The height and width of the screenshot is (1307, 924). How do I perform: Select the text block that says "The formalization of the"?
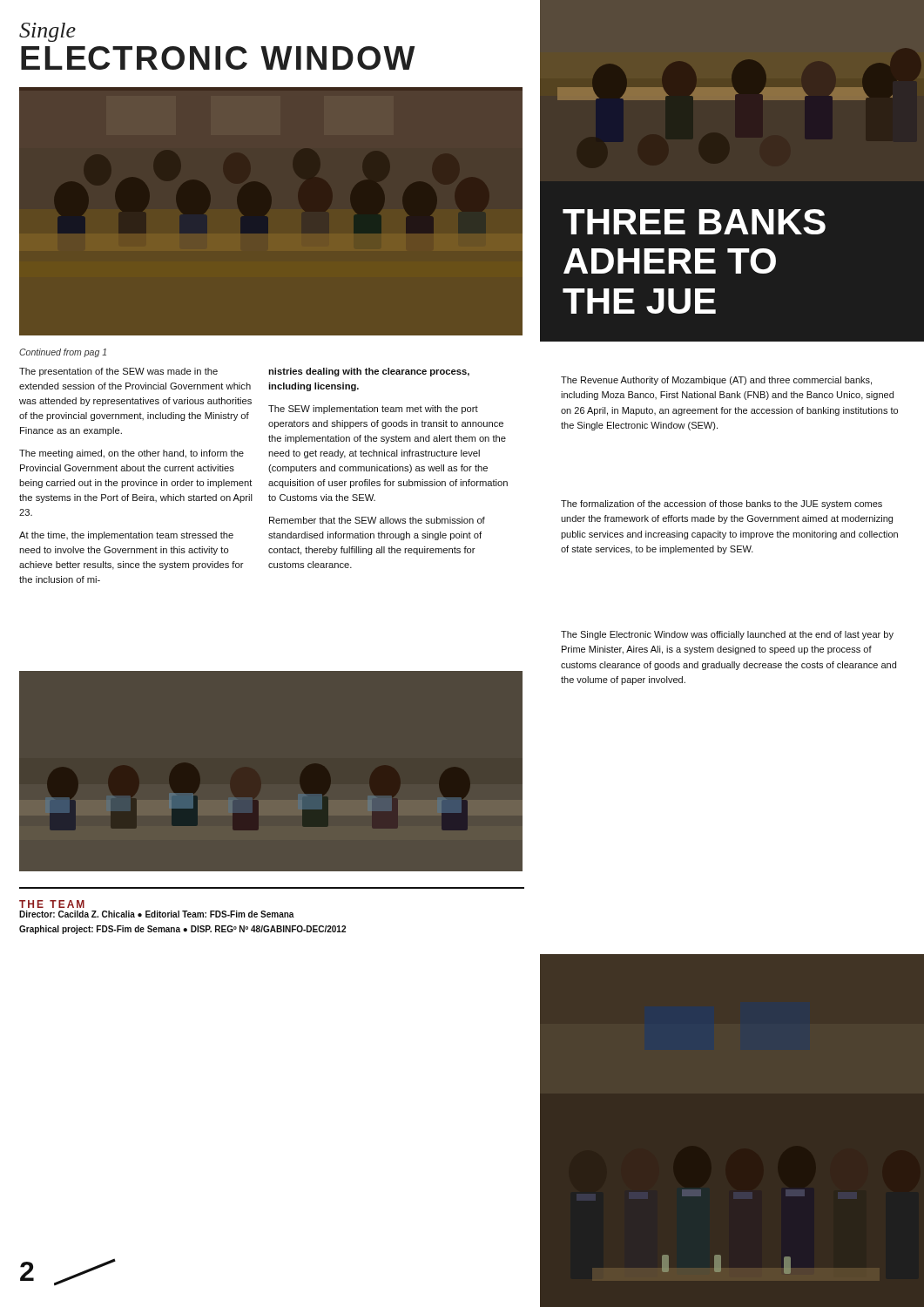(x=732, y=527)
